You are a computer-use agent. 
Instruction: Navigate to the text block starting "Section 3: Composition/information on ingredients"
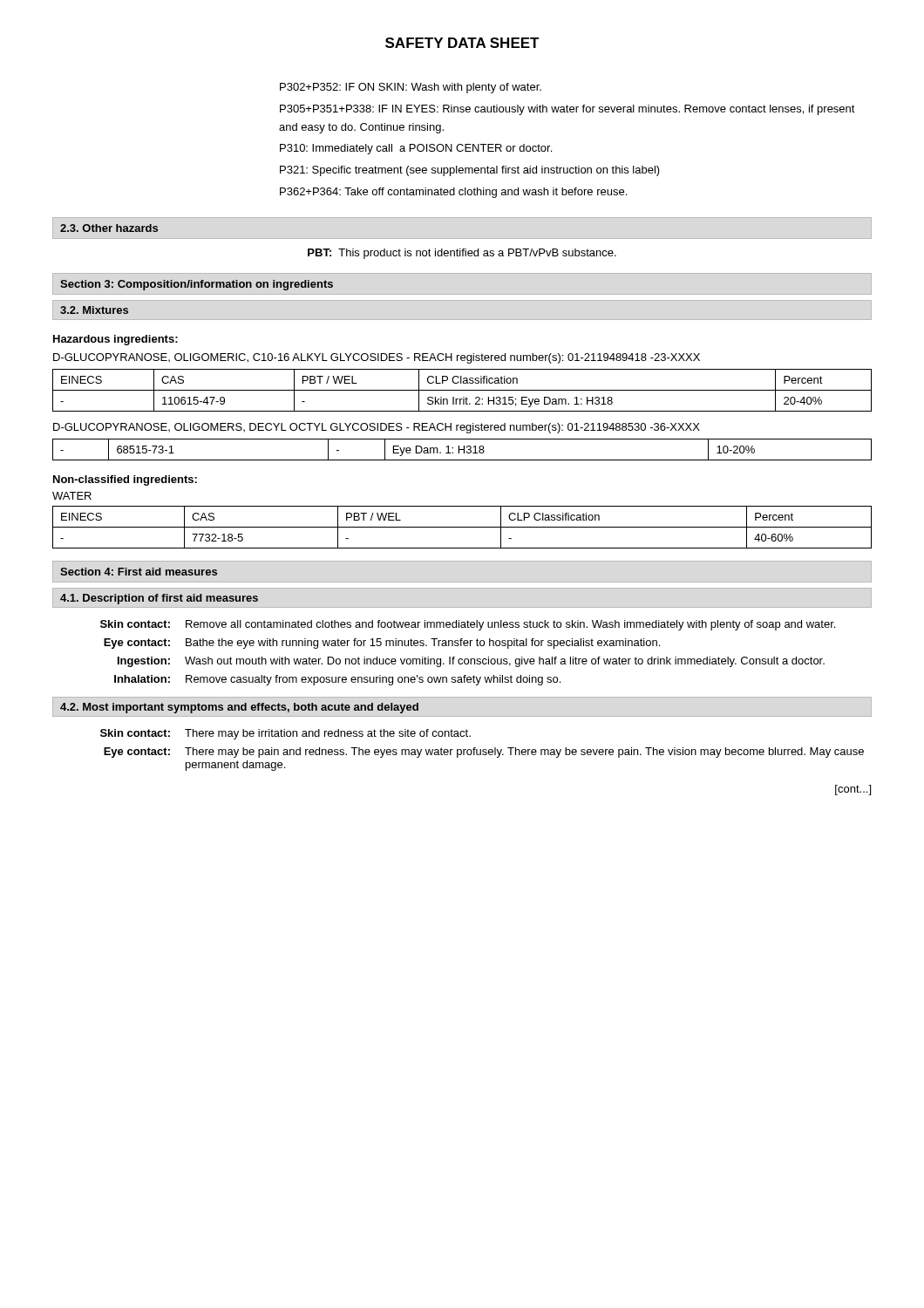tap(197, 284)
